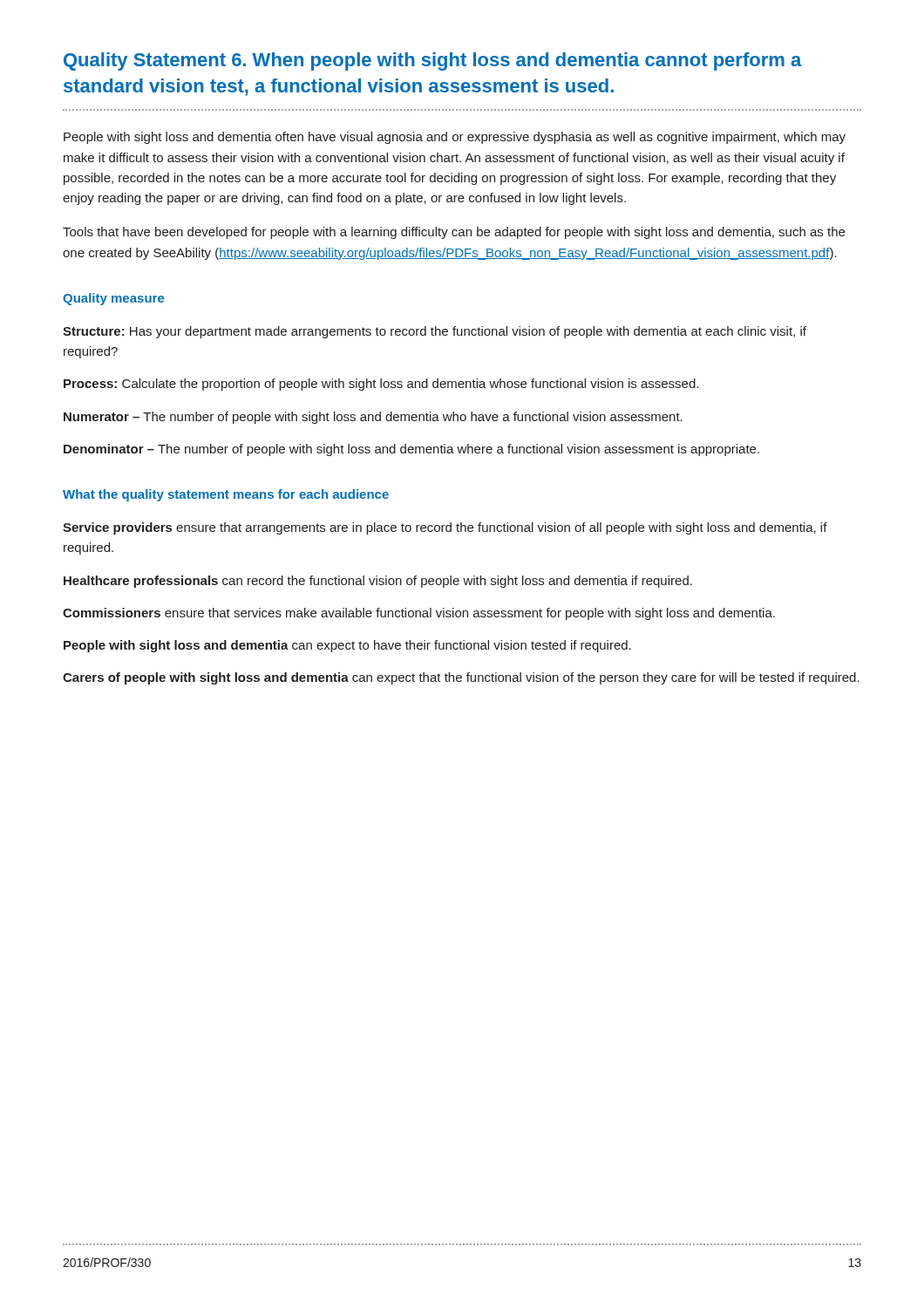Find the section header on this page that starts "What the quality"
Viewport: 924px width, 1308px height.
point(226,494)
